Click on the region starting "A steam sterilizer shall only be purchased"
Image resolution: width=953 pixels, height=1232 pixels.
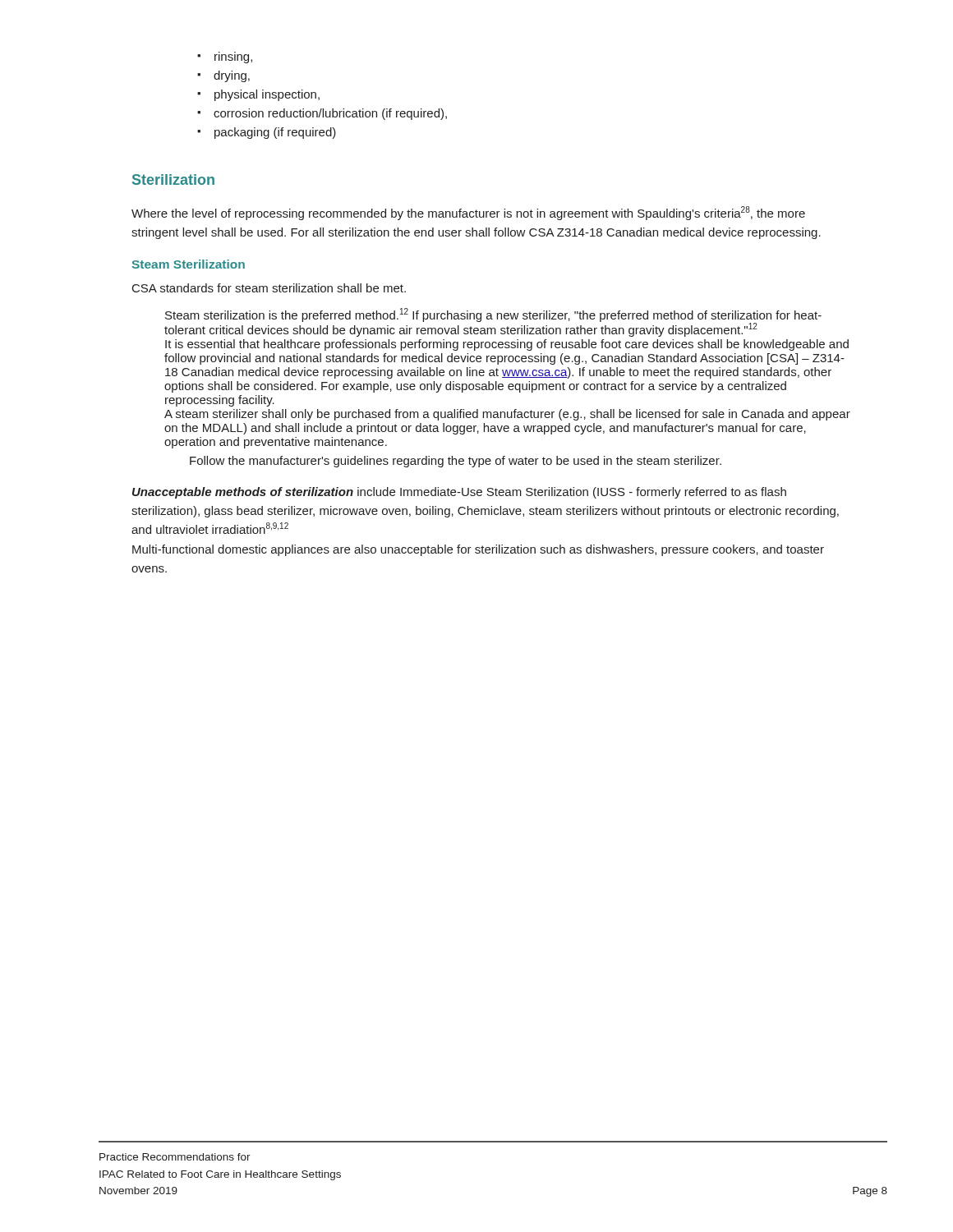pos(509,437)
